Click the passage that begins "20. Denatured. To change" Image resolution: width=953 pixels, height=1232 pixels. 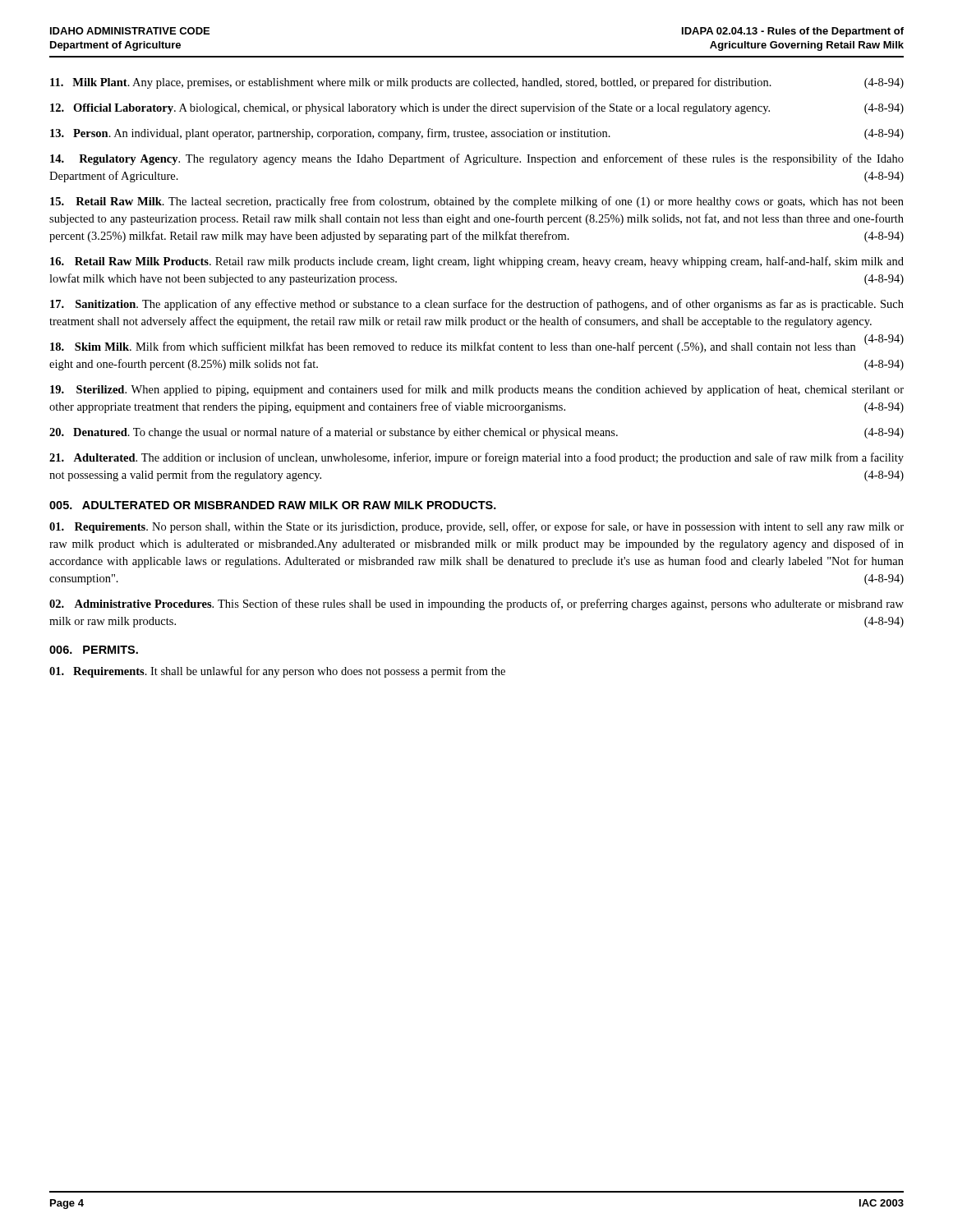(476, 433)
